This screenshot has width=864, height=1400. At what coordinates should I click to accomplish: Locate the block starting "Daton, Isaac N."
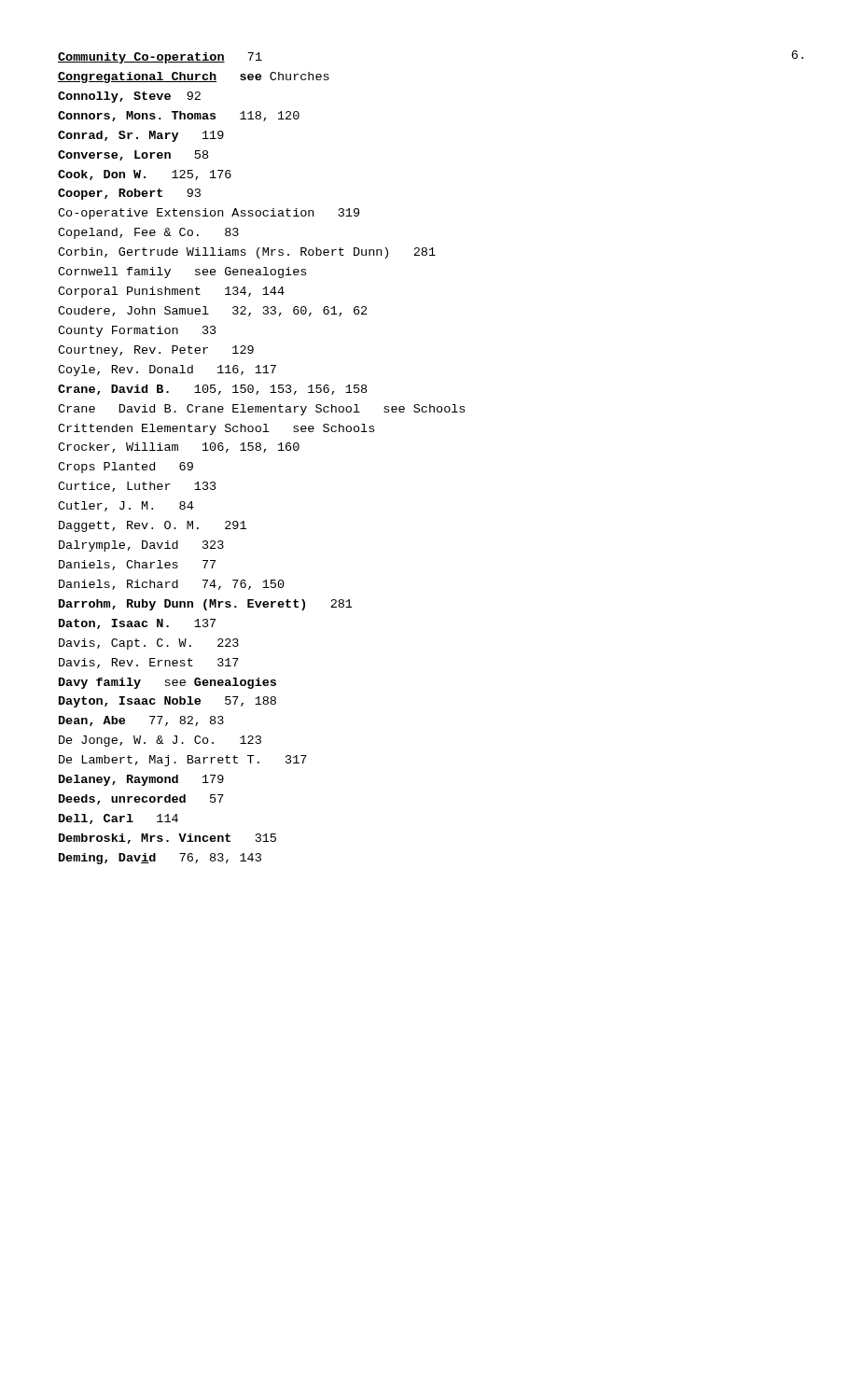point(137,624)
